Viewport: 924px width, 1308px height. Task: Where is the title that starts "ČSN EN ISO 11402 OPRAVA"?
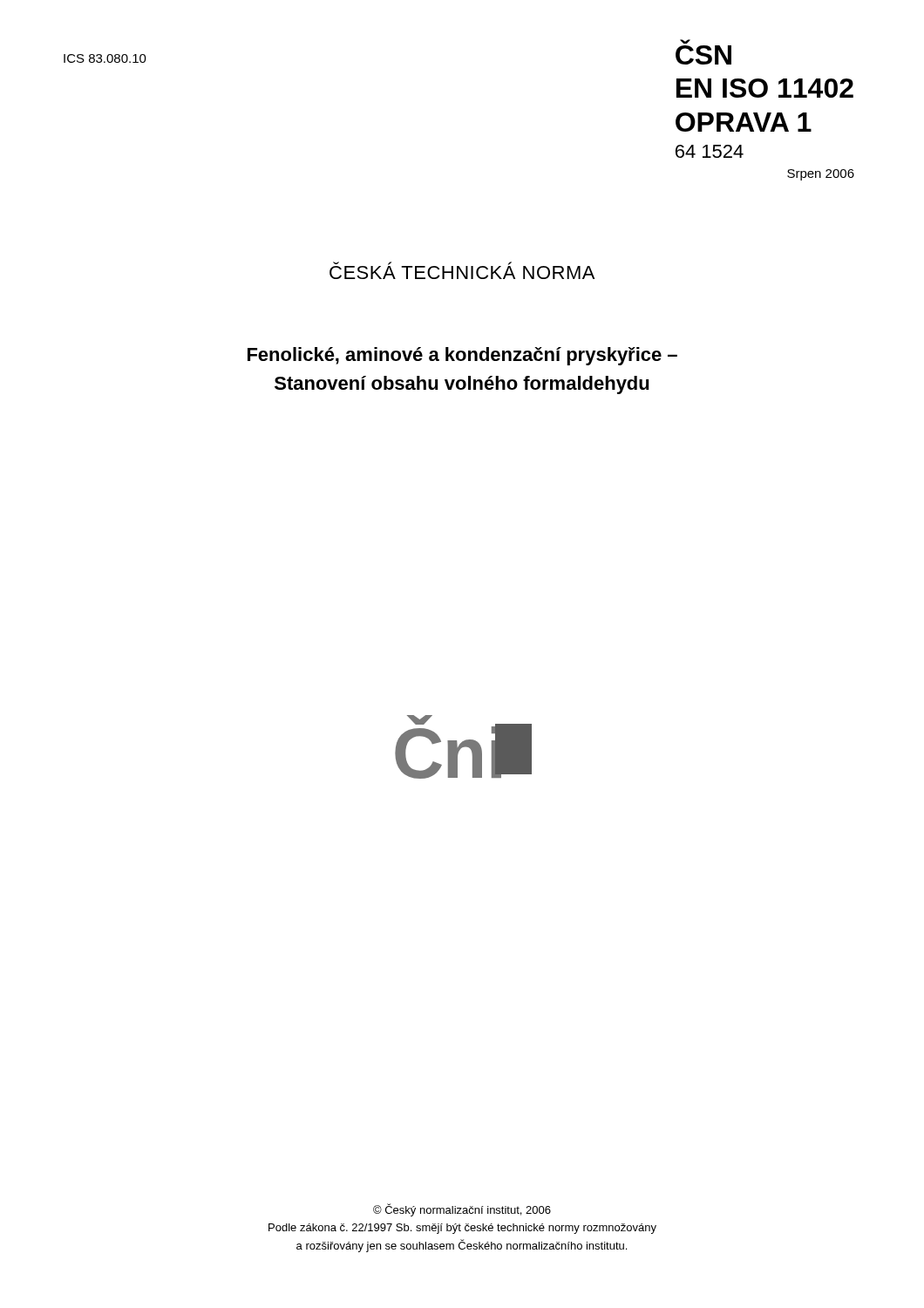[764, 101]
